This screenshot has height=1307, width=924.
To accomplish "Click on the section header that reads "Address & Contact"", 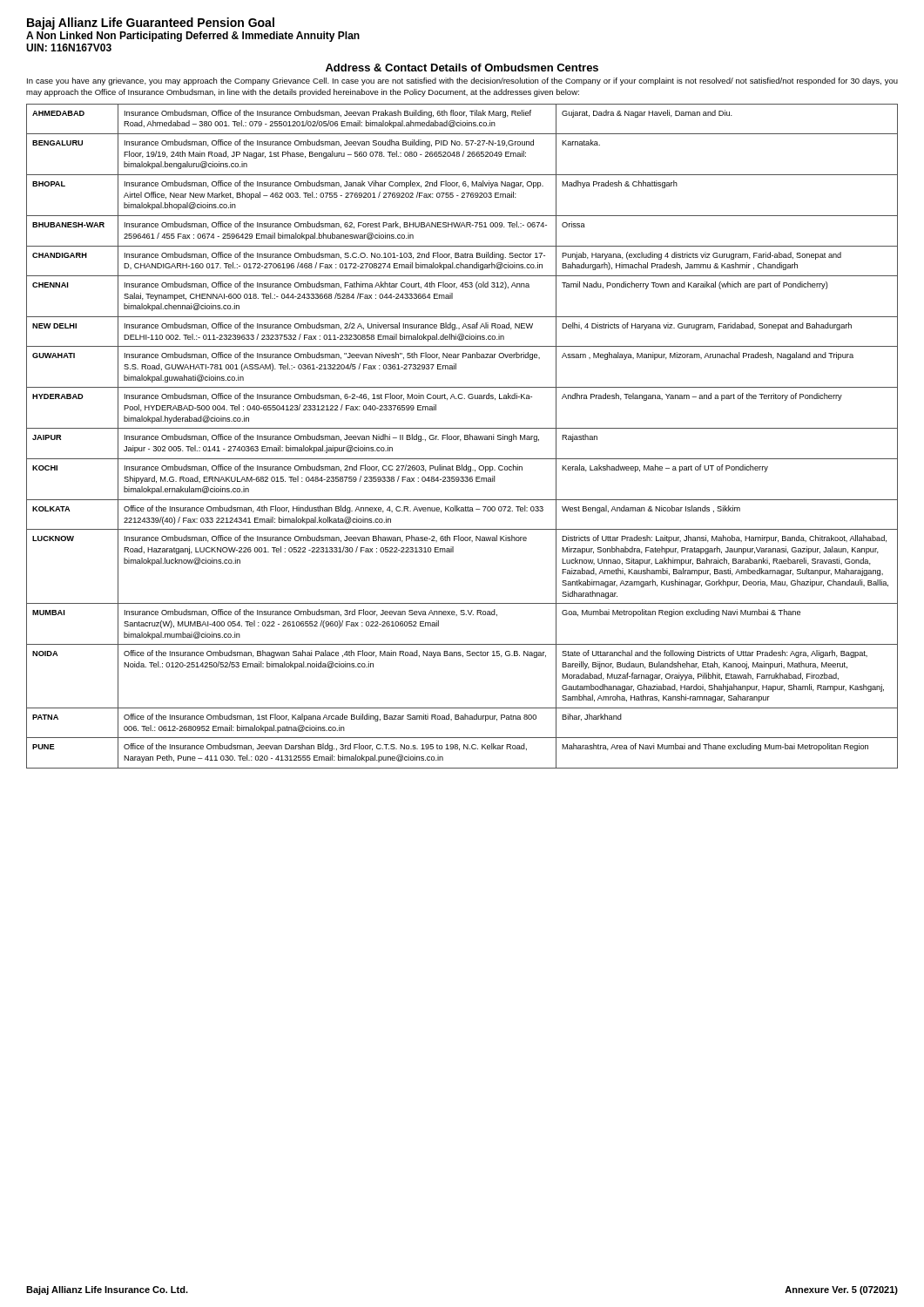I will pos(462,68).
